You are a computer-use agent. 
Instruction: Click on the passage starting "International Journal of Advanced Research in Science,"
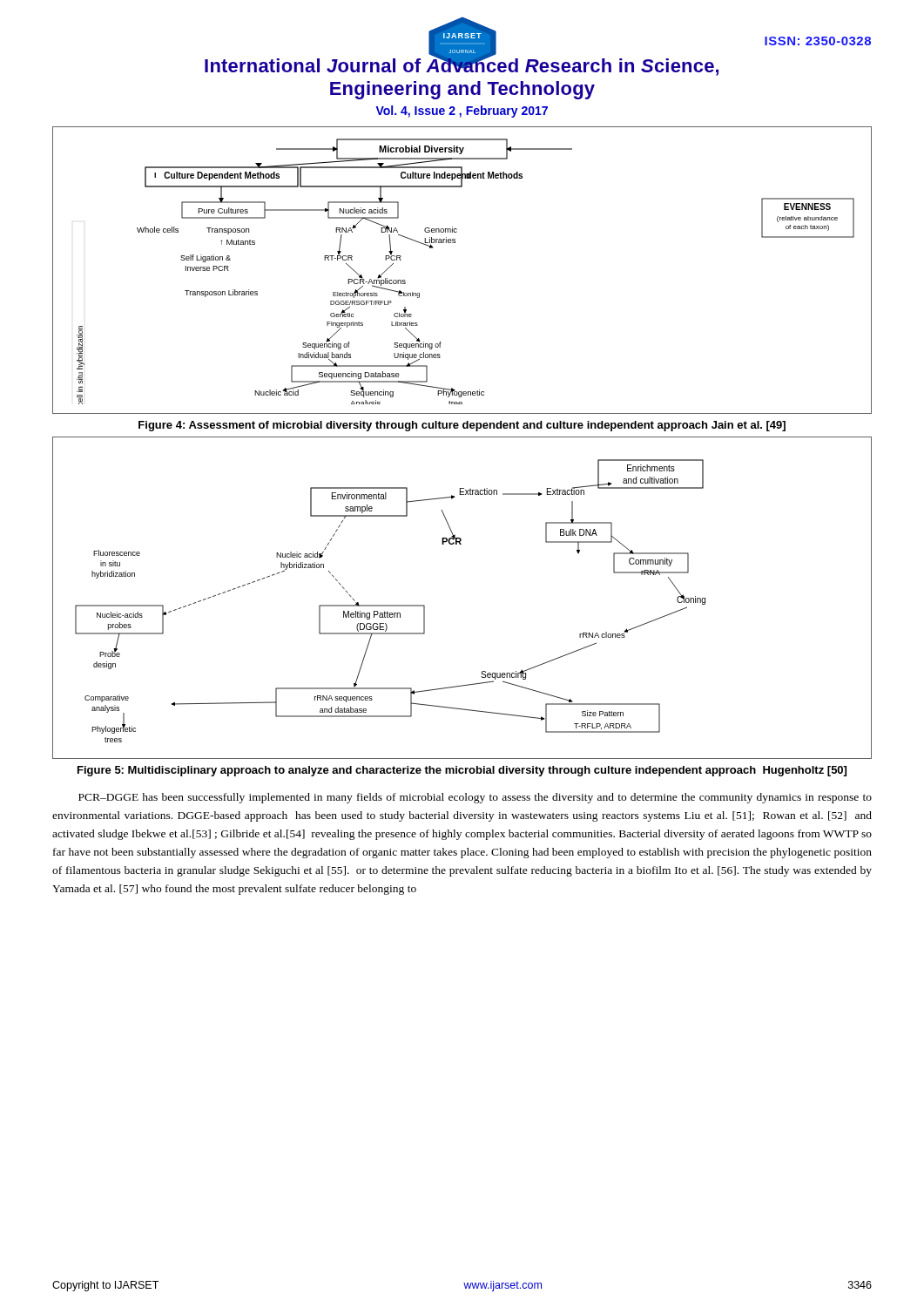(462, 78)
